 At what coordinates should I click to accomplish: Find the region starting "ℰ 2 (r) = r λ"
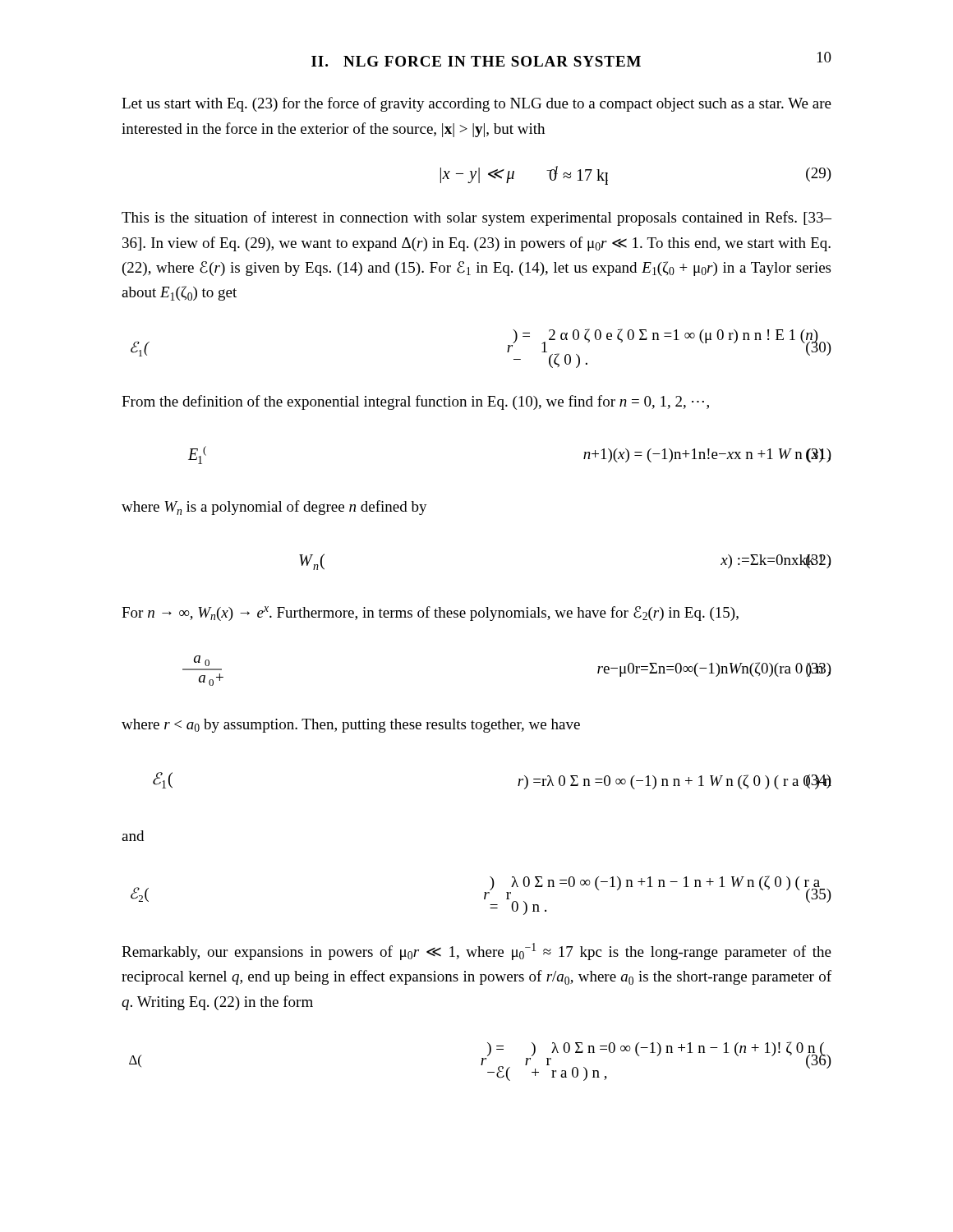(476, 894)
